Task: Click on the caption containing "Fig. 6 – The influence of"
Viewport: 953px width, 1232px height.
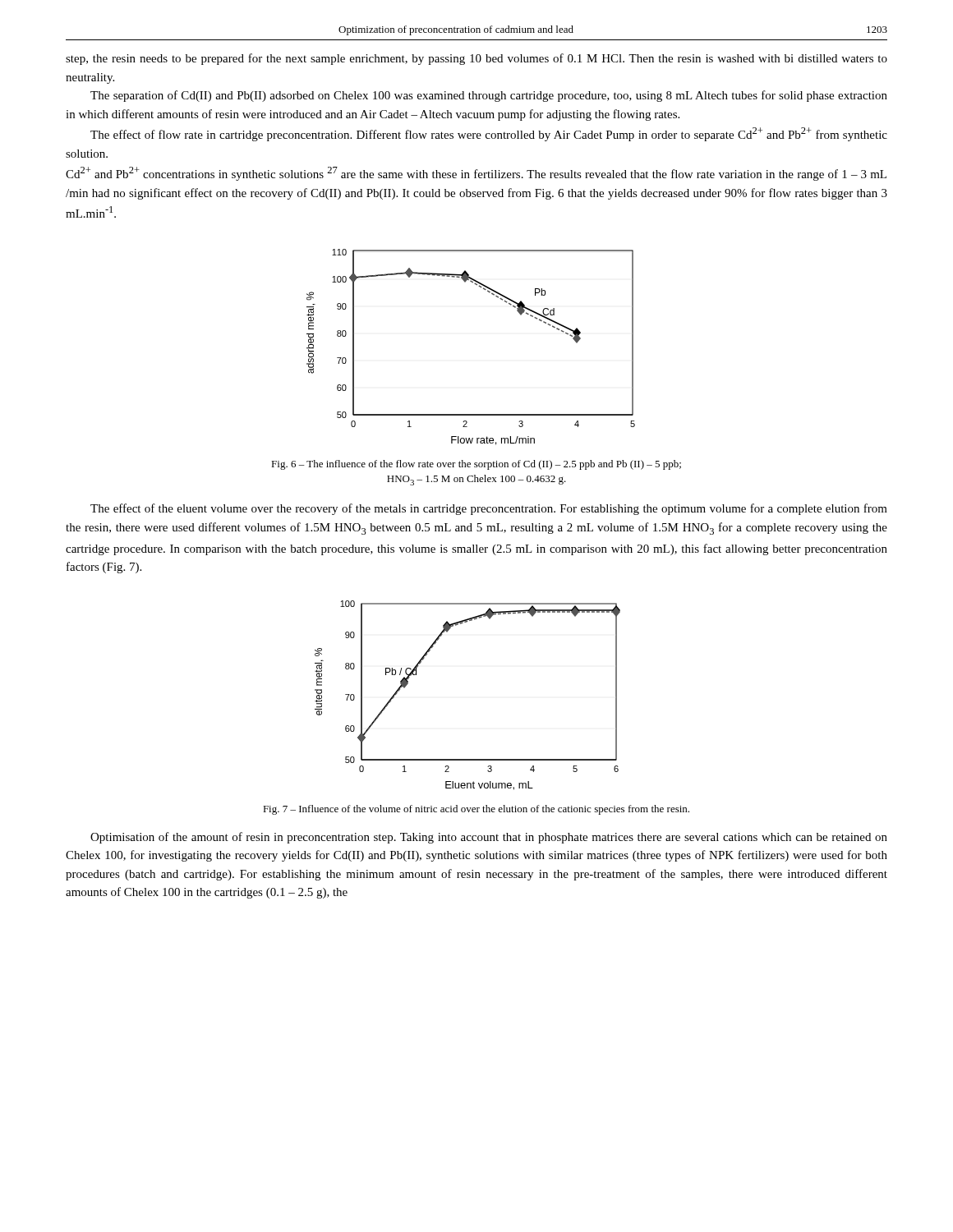Action: pyautogui.click(x=476, y=472)
